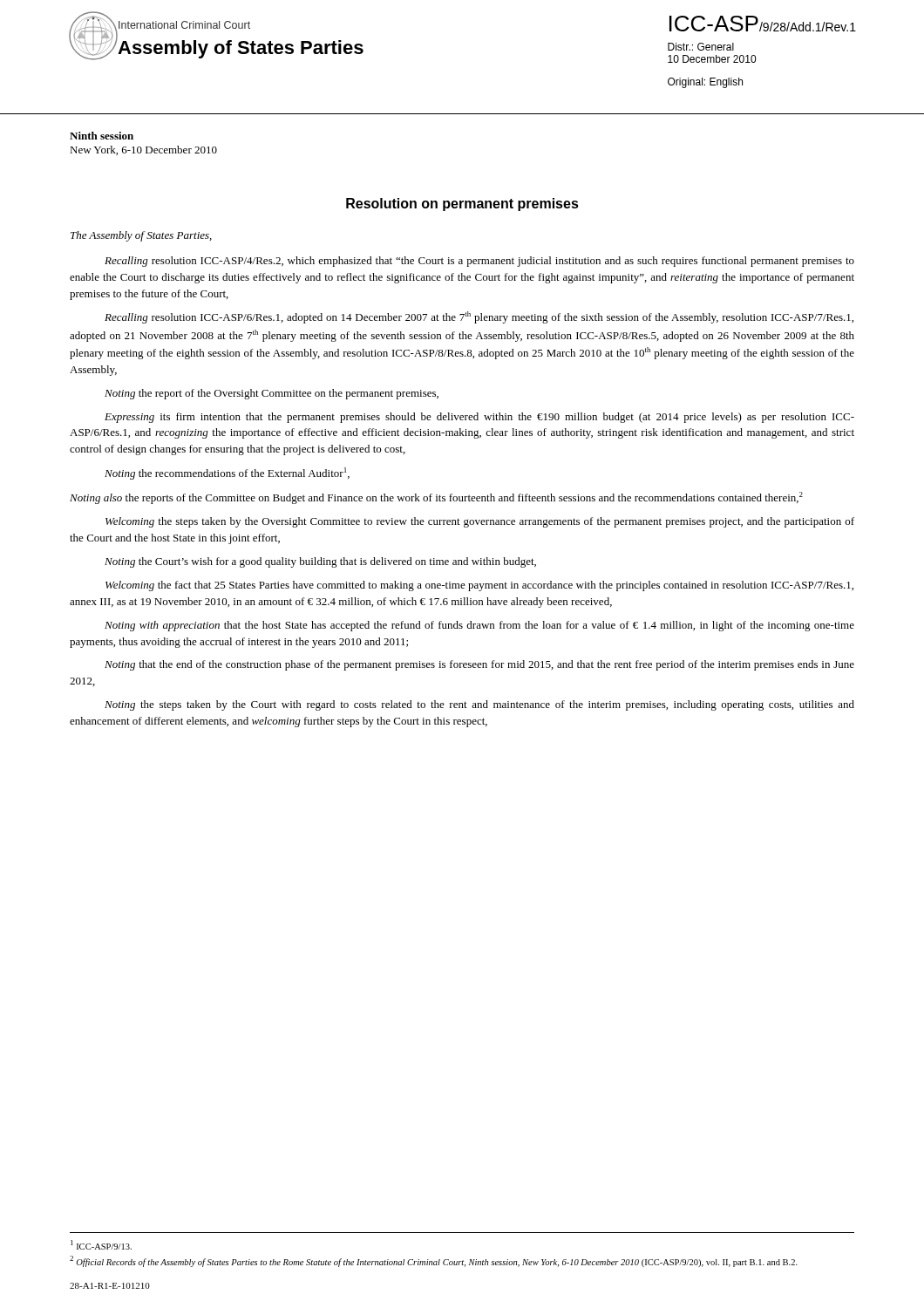Image resolution: width=924 pixels, height=1308 pixels.
Task: Locate the block of text that opens with "Recalling resolution ICC-ASP/6/Res.1, adopted on 14 December 2007"
Action: [462, 343]
